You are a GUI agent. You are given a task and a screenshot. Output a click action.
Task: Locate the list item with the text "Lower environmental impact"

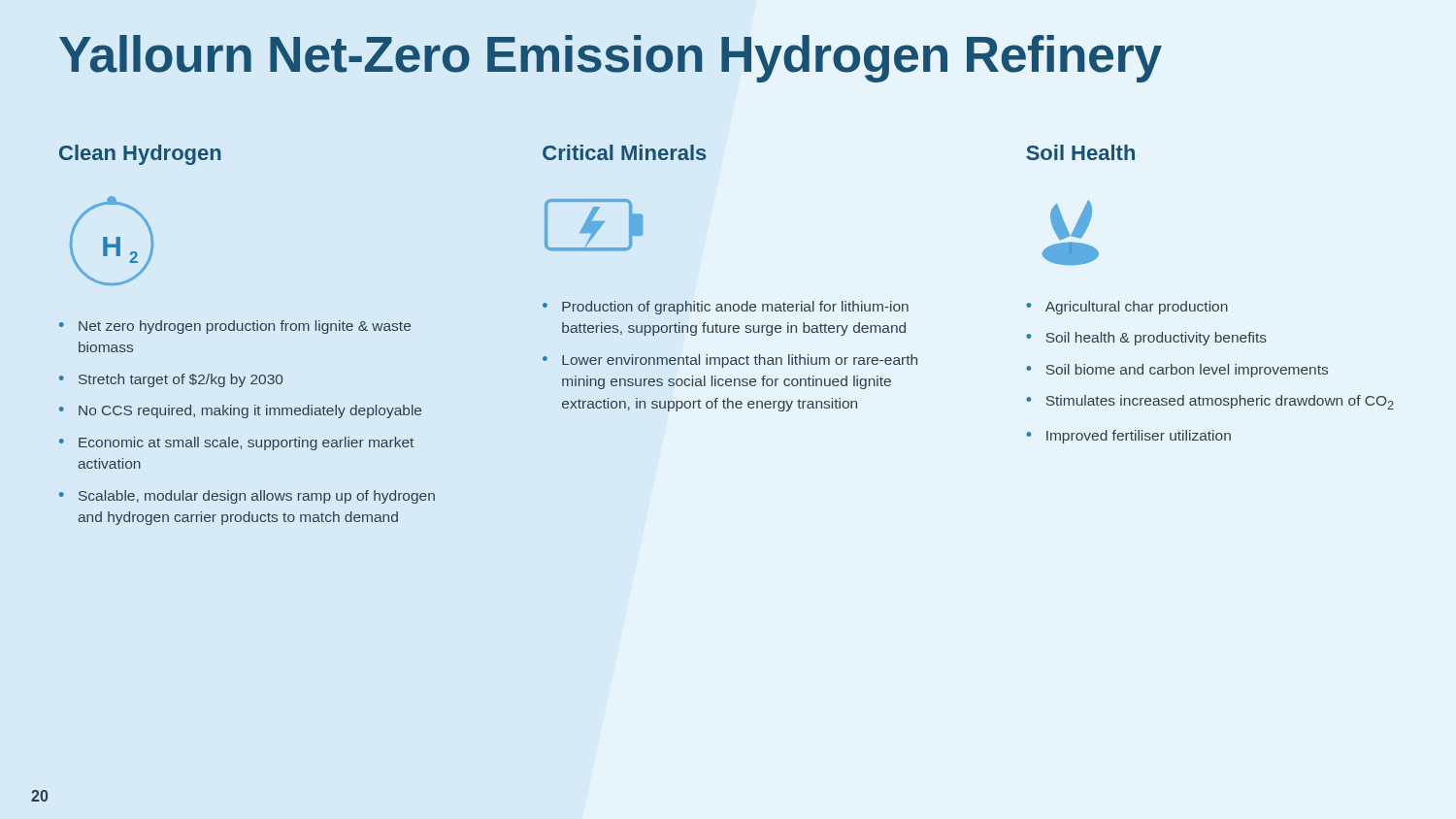(x=740, y=381)
